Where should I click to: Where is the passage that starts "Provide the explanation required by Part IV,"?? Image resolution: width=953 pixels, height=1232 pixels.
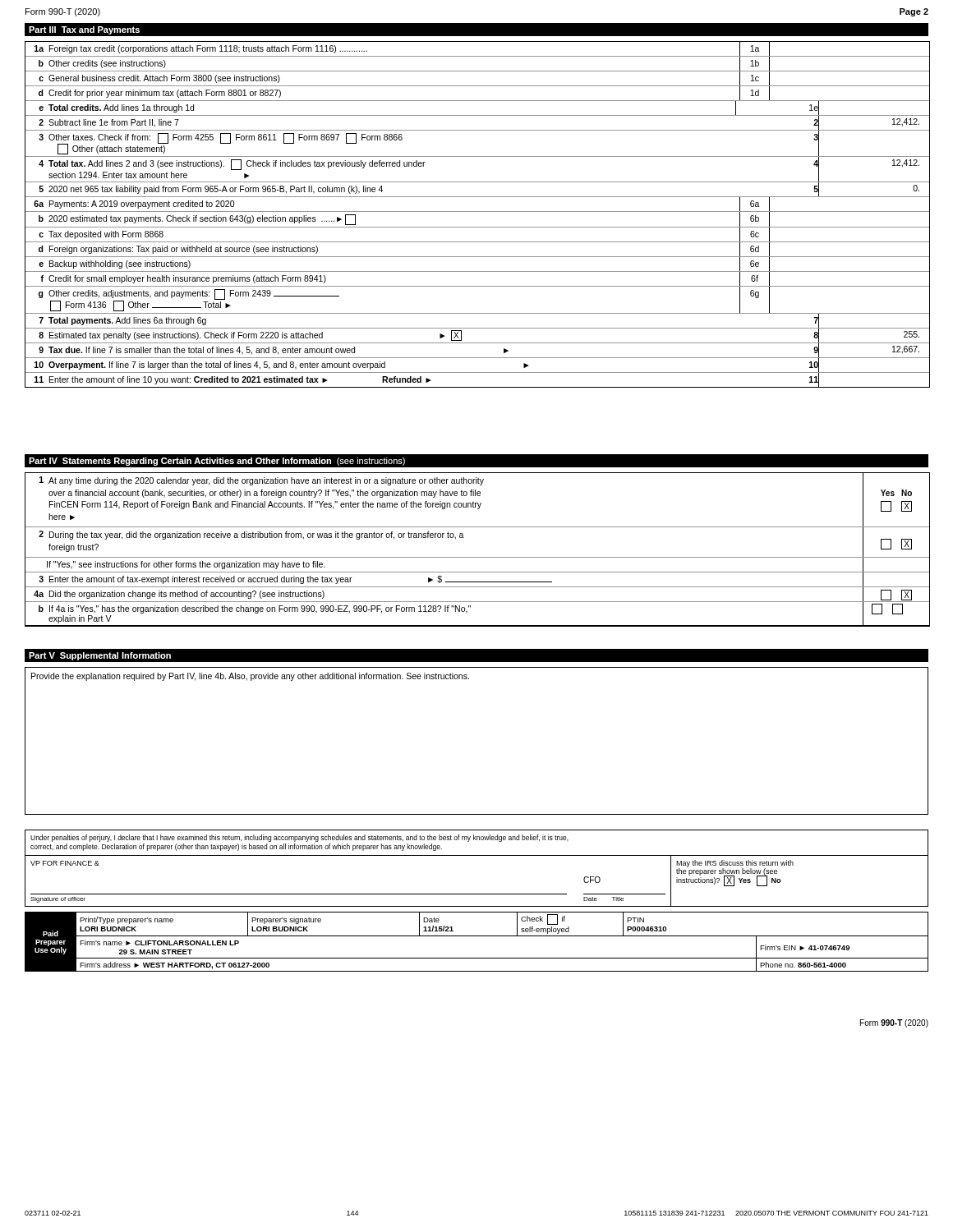tap(250, 676)
